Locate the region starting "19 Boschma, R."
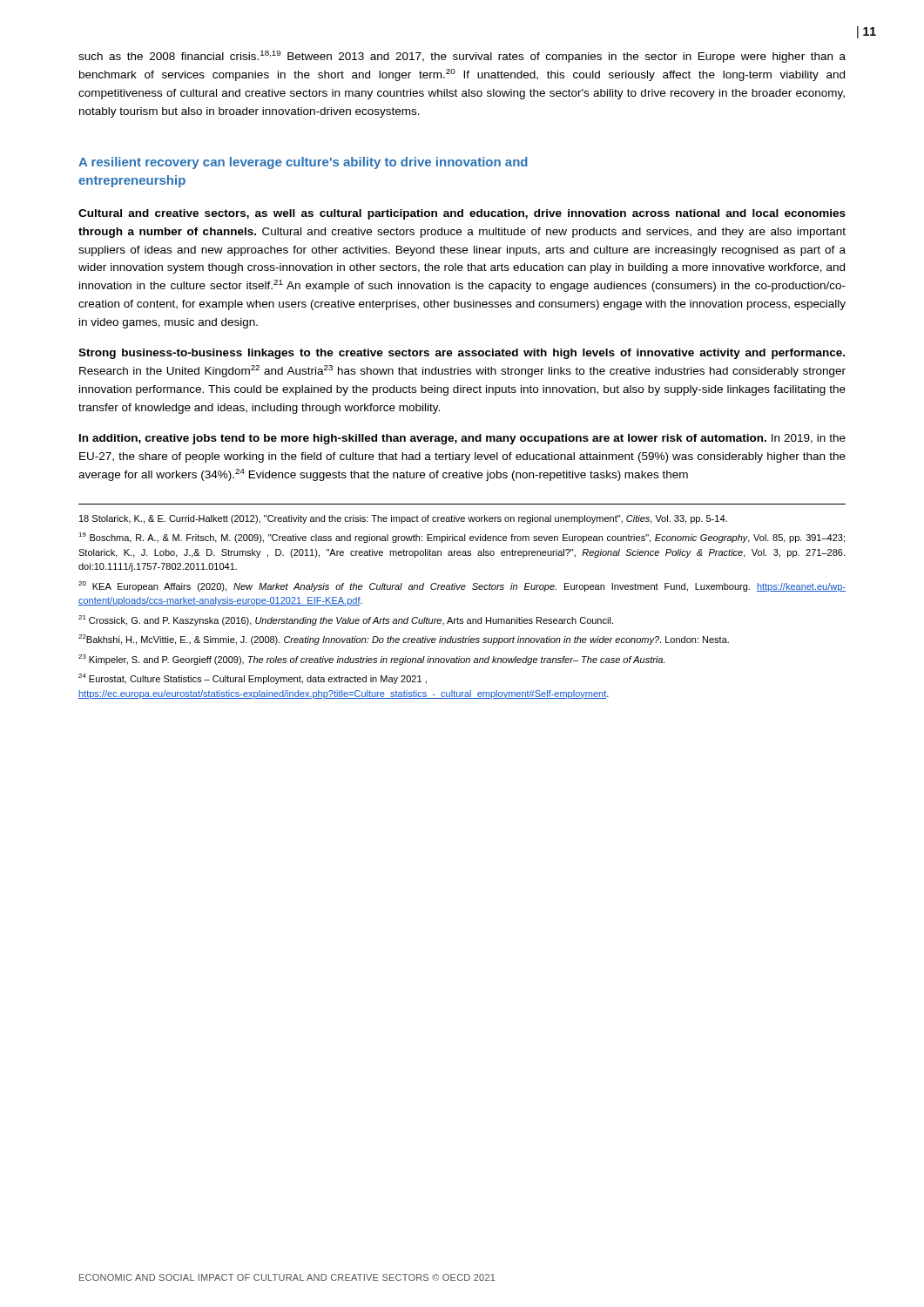The height and width of the screenshot is (1307, 924). (462, 551)
